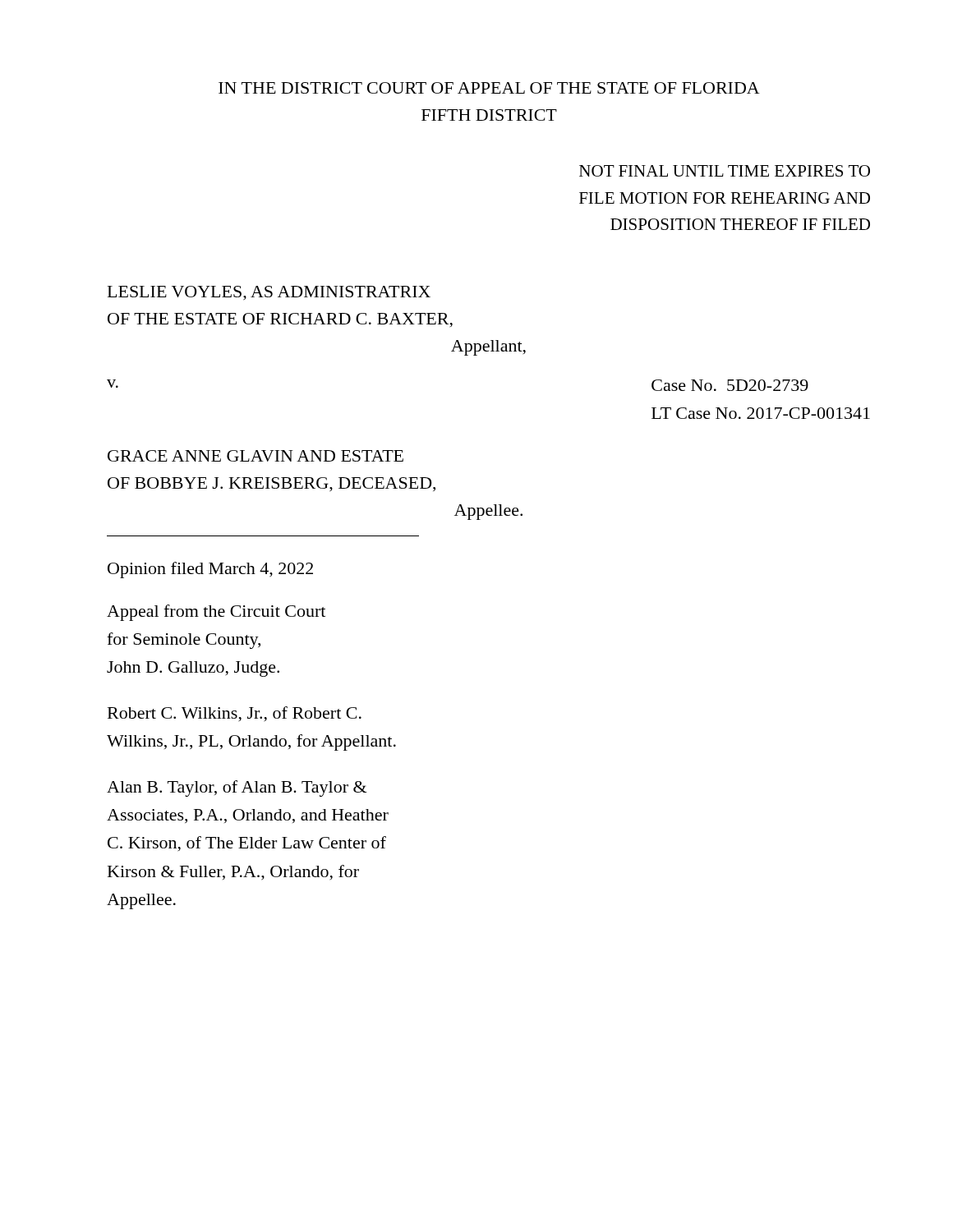Locate the text block that reads "Opinion filed March"
Image resolution: width=953 pixels, height=1232 pixels.
click(210, 568)
